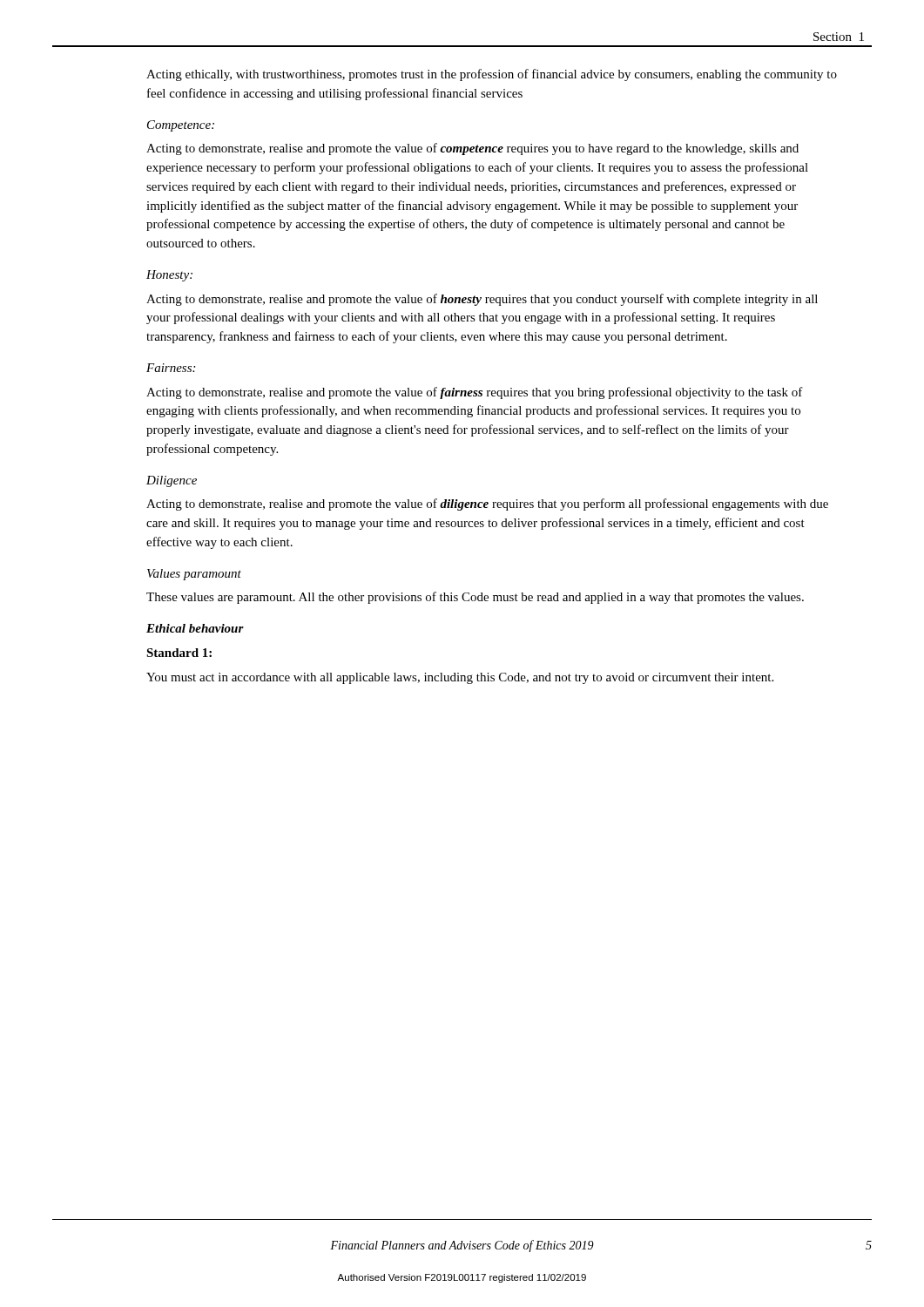This screenshot has width=924, height=1307.
Task: Find the block on this page that starts "Acting ethically, with trustworthiness,"
Action: [494, 84]
